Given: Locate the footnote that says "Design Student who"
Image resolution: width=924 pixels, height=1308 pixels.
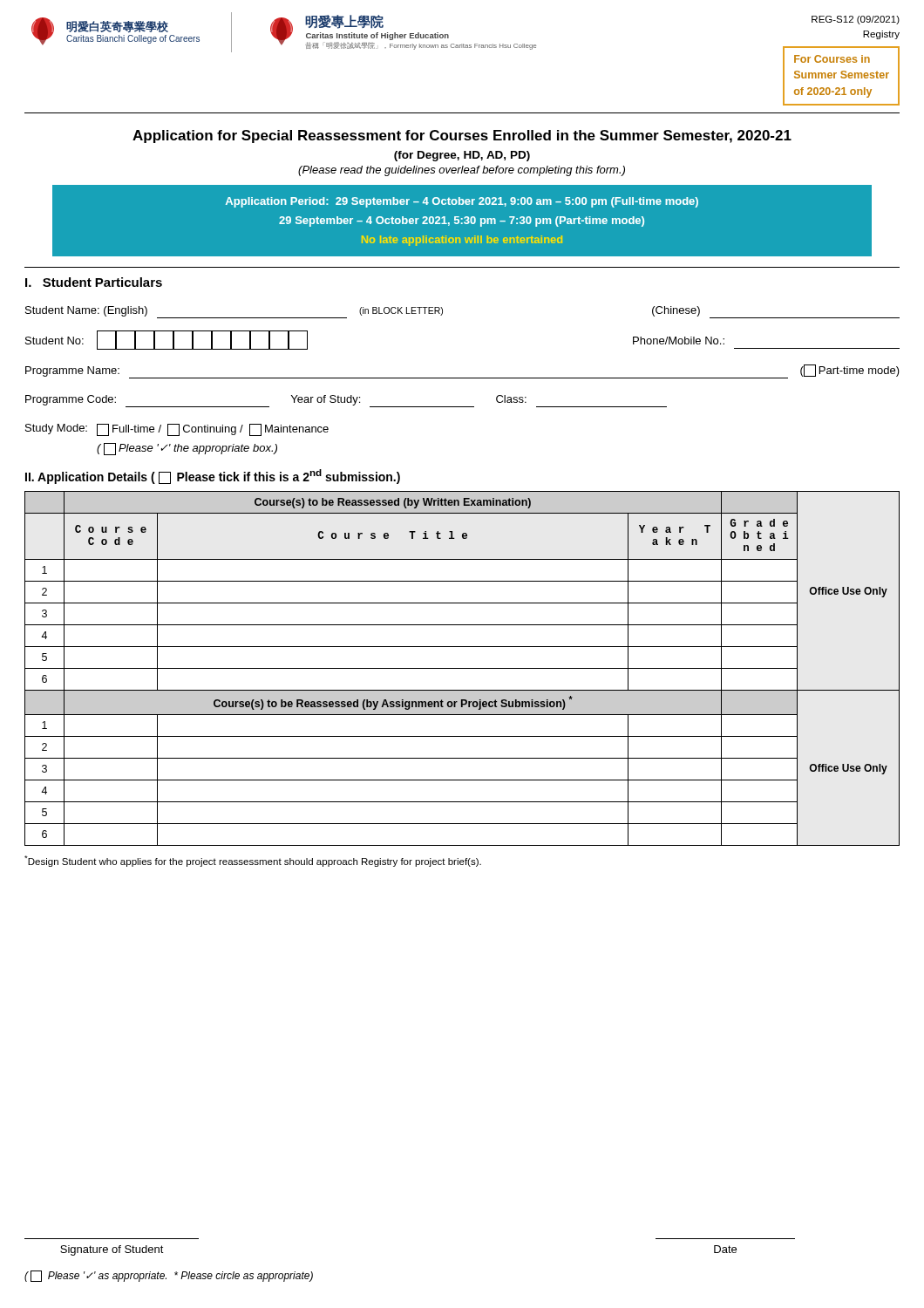Looking at the screenshot, I should click(x=253, y=860).
